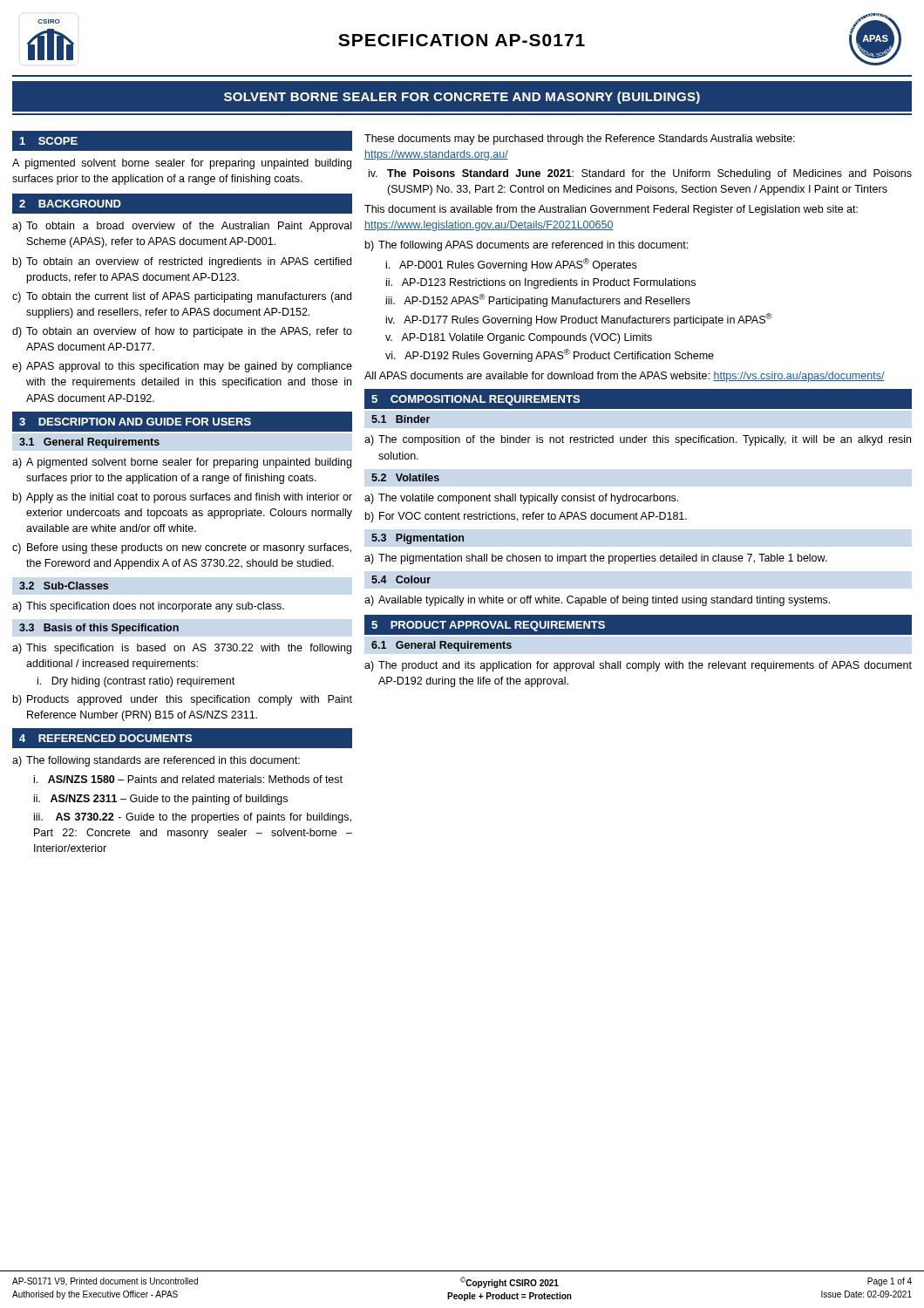Screen dimensions: 1308x924
Task: Find the block on this page that starts "ii. AS/NZS 2311 – Guide"
Action: (x=161, y=798)
